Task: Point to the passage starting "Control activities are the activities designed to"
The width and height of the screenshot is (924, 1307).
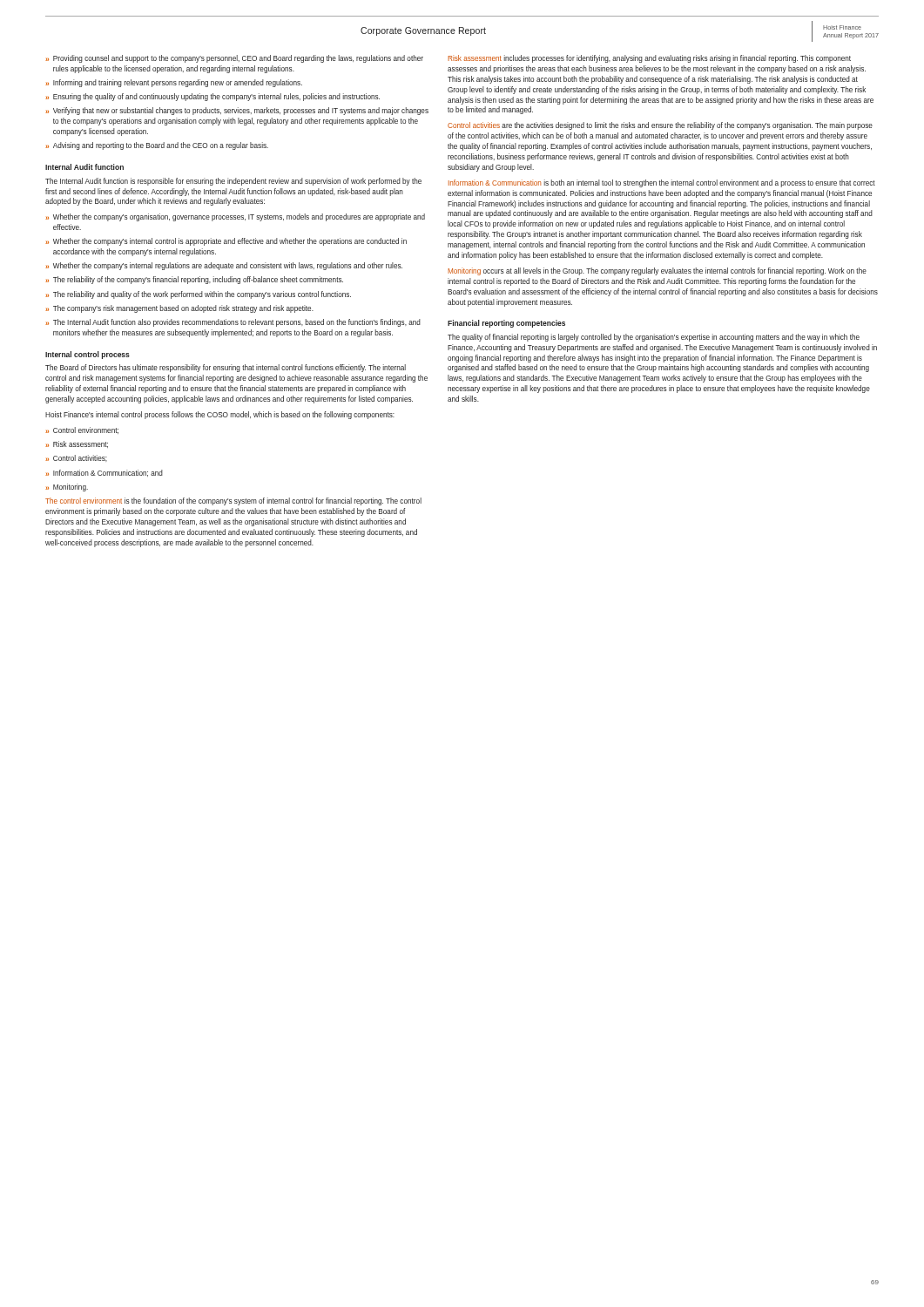Action: (x=663, y=147)
